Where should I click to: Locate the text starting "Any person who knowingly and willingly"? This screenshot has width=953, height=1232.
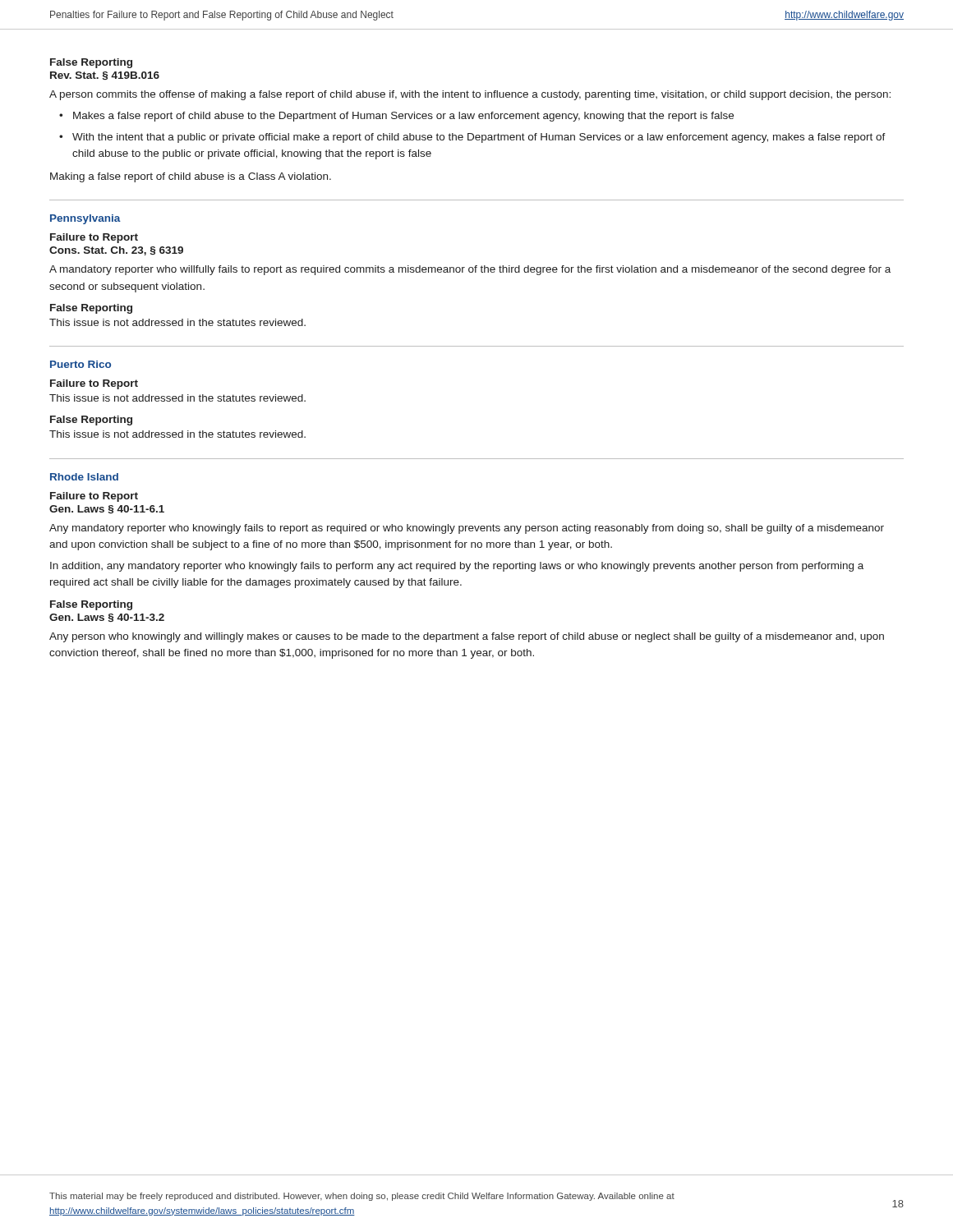[x=467, y=644]
